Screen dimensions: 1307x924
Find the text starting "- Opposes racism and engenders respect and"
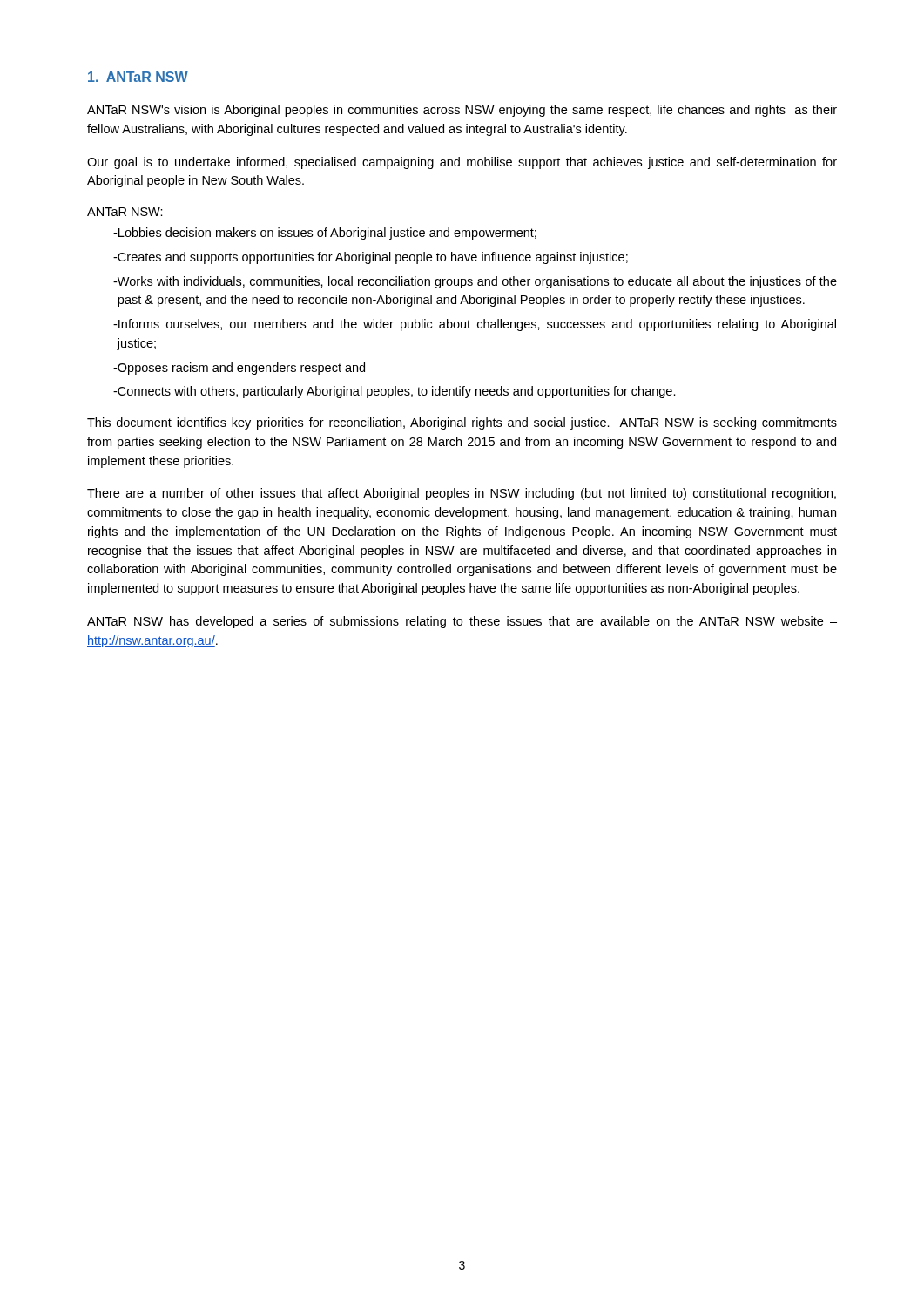coord(239,369)
